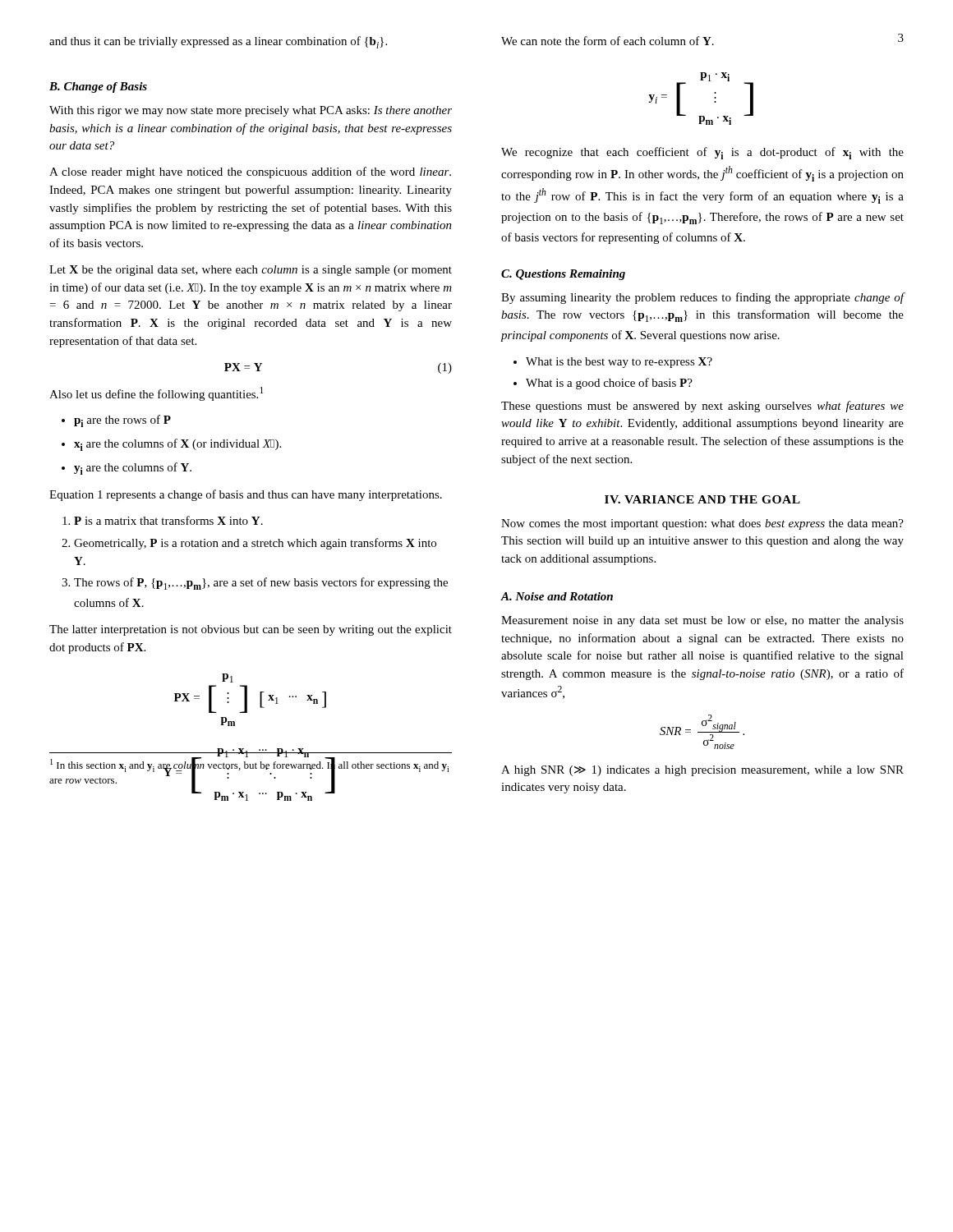Locate the text block with the text "Let X be the original data"

coord(251,306)
